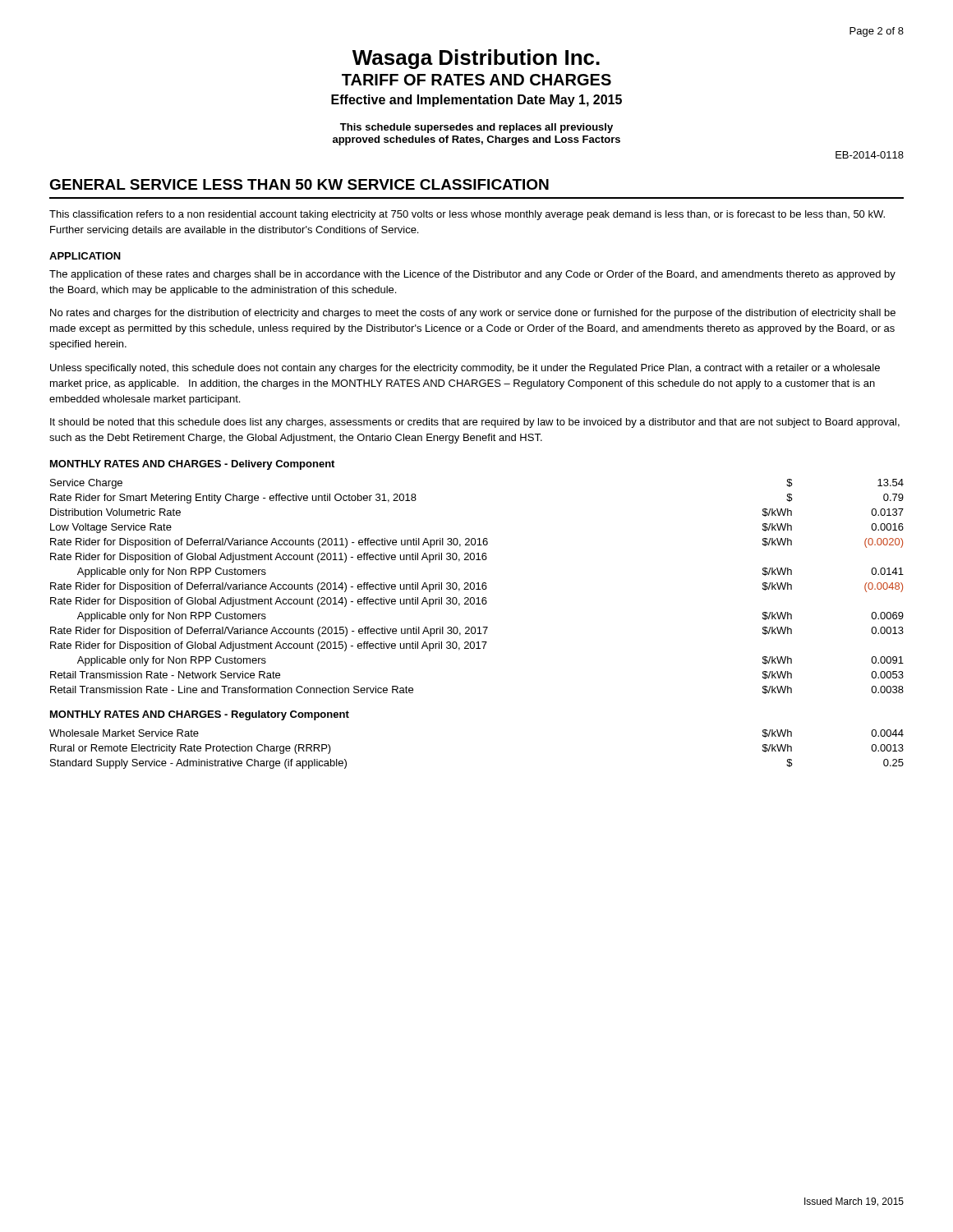This screenshot has height=1232, width=953.
Task: Click on the text block that says "It should be"
Action: tap(475, 430)
